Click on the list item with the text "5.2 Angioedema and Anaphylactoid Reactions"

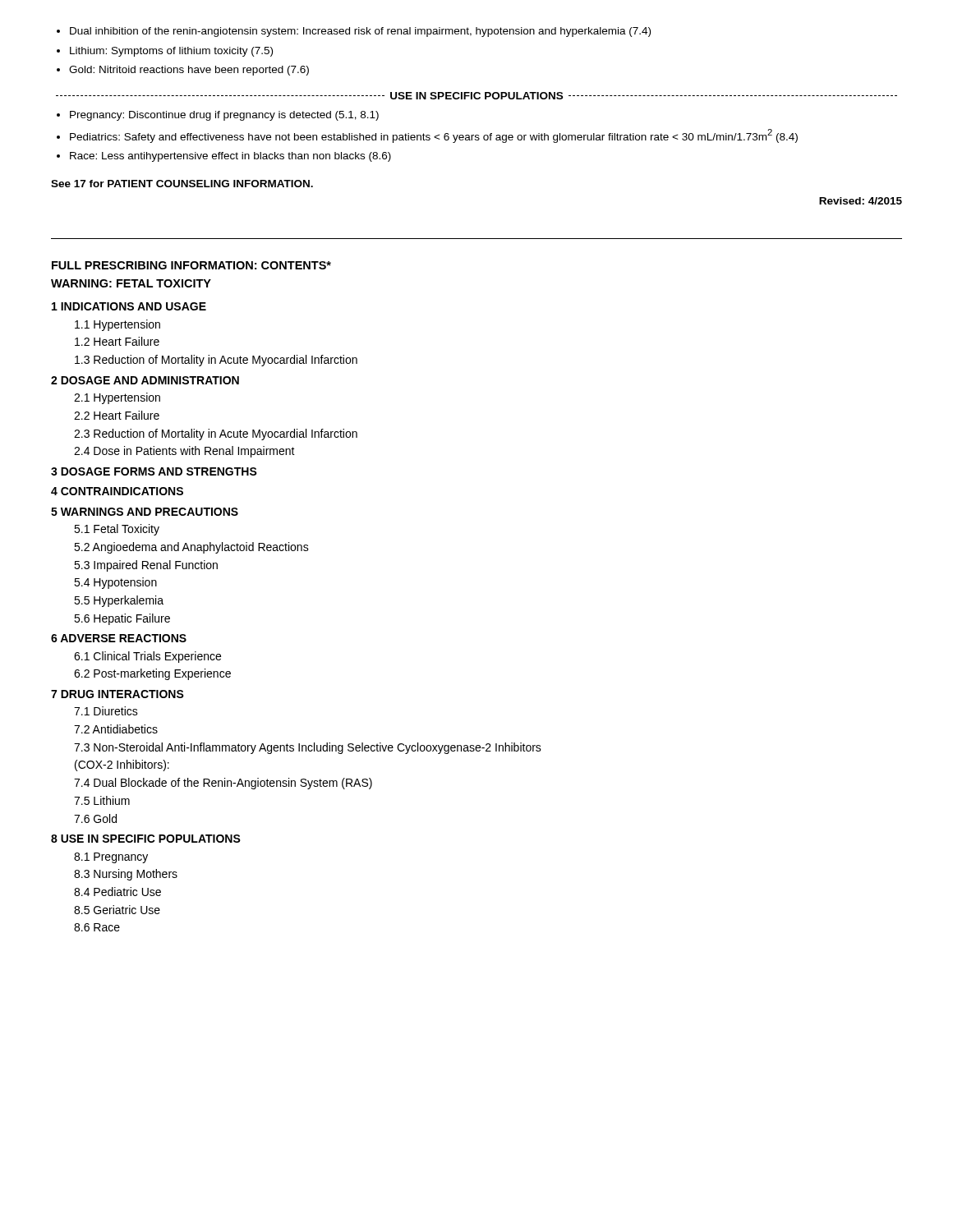191,547
